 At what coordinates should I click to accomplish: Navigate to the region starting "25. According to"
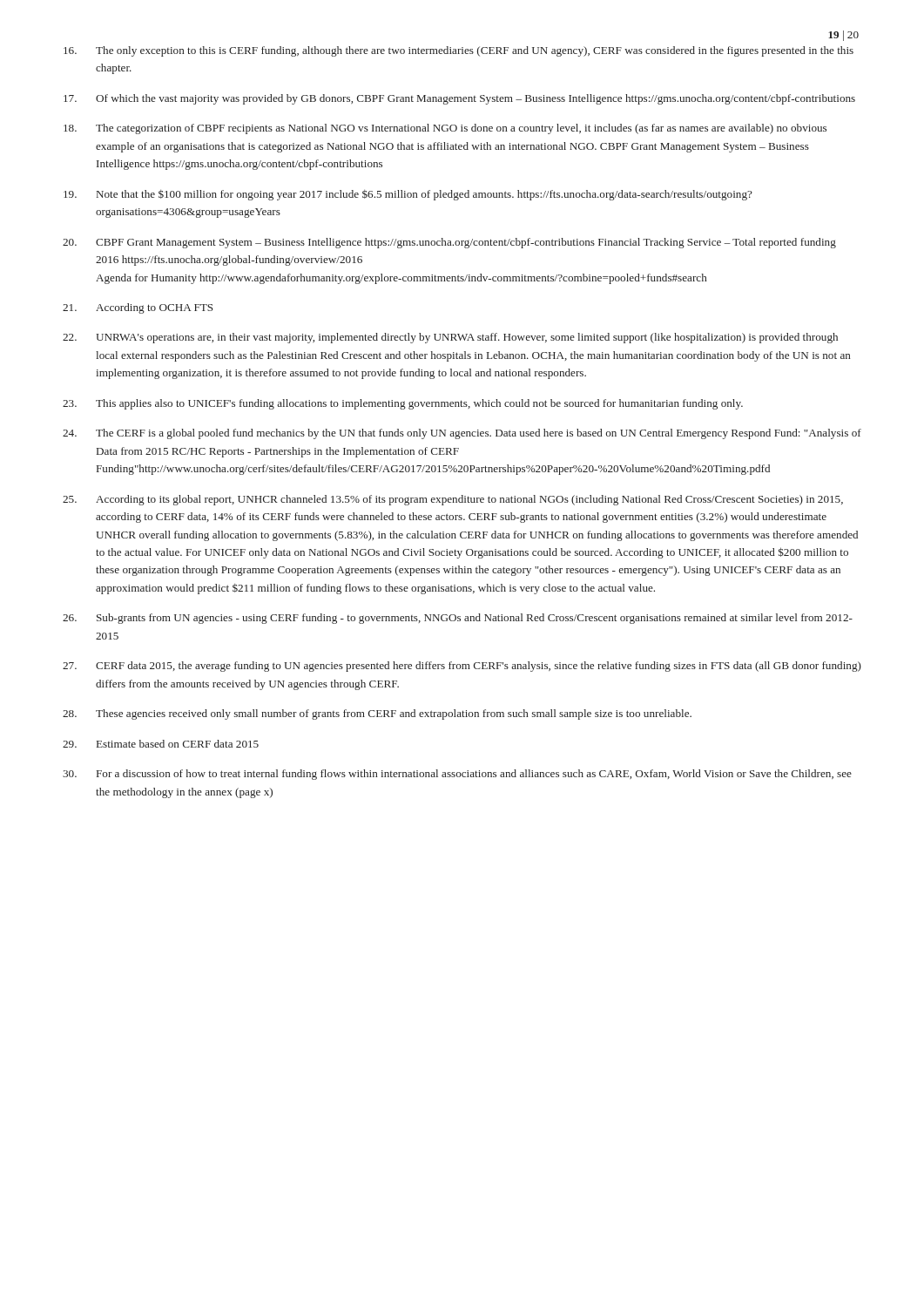[462, 544]
